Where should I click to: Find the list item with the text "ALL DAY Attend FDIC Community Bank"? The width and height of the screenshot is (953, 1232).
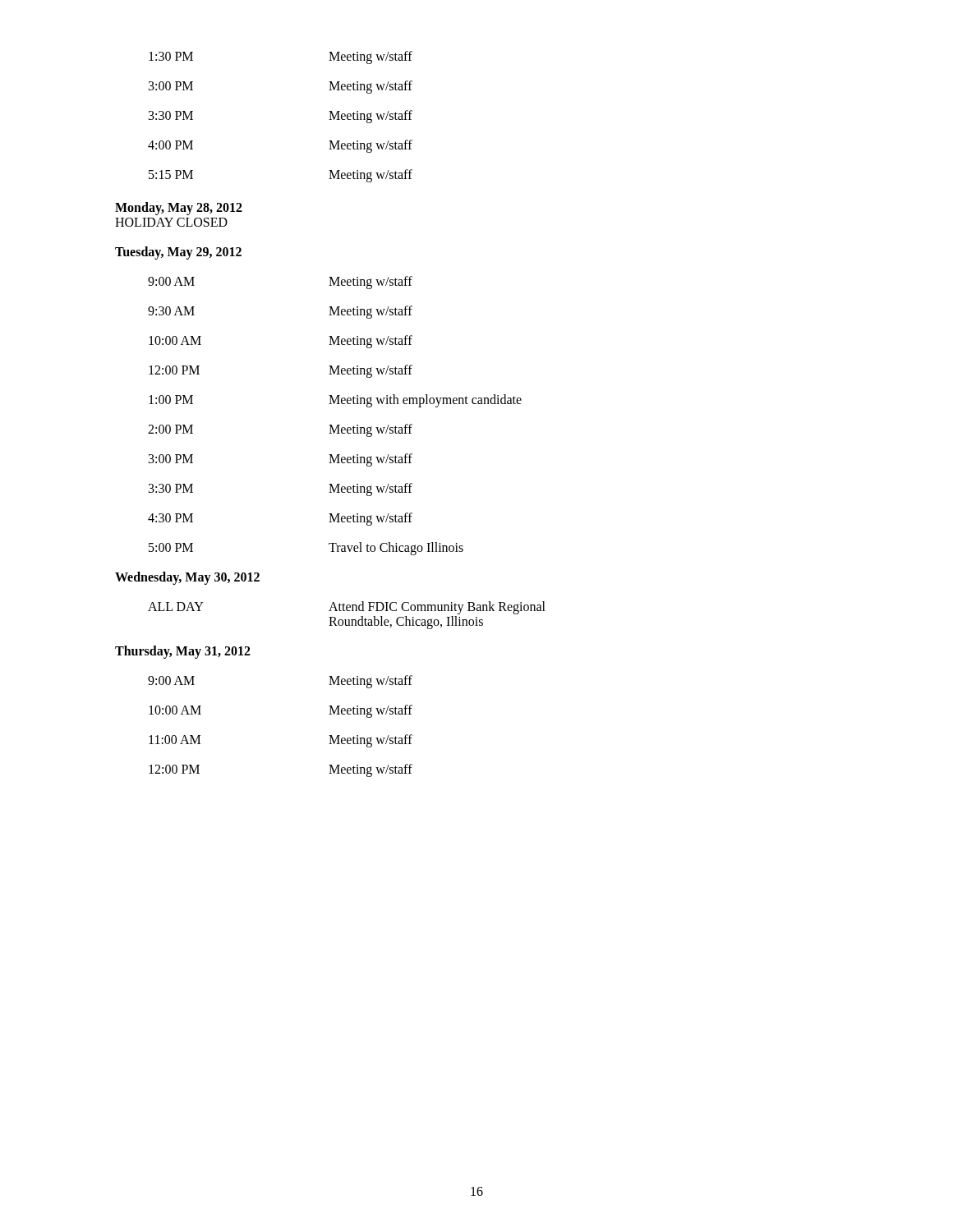tap(476, 614)
